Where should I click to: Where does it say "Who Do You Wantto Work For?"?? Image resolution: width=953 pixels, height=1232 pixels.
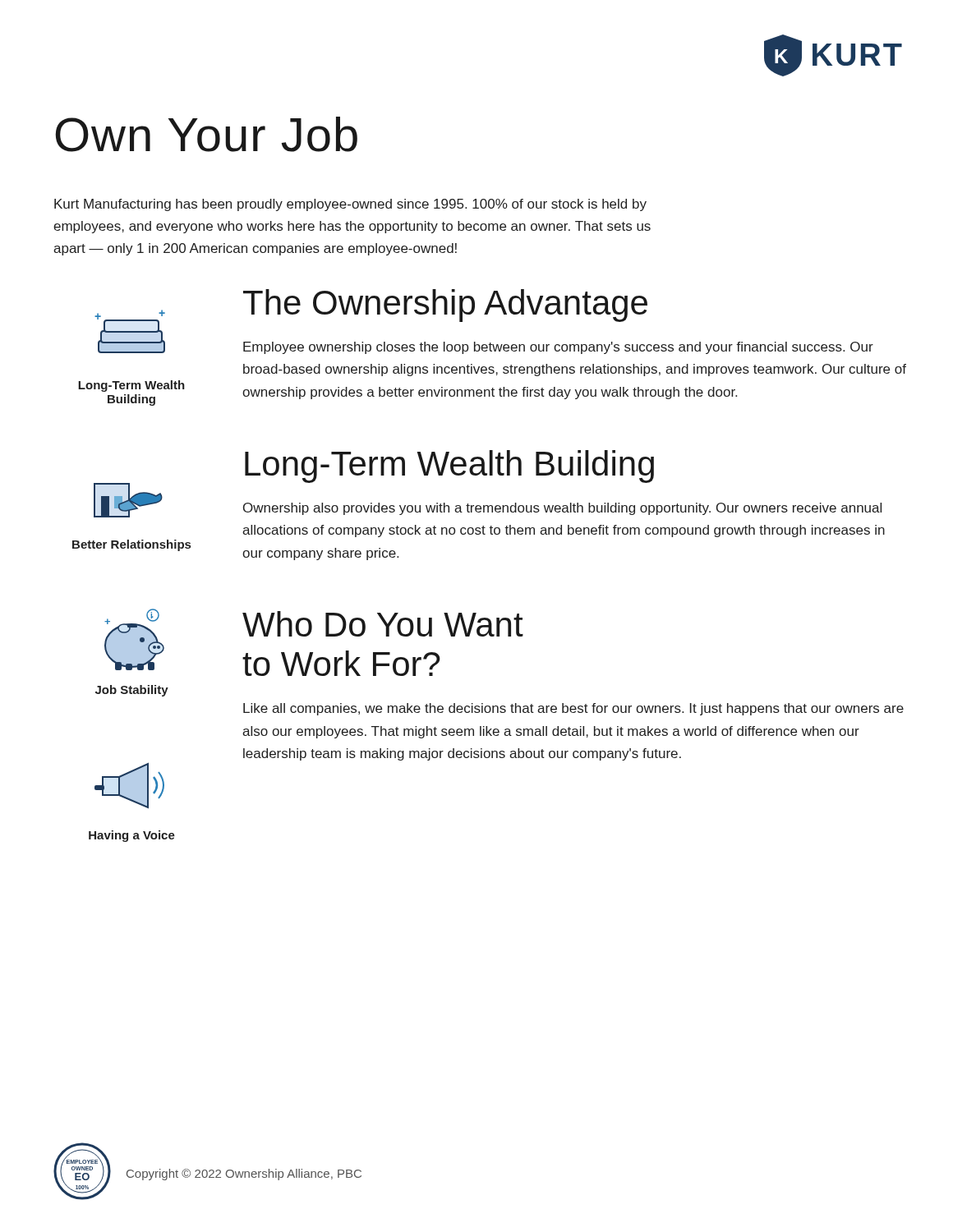pyautogui.click(x=383, y=644)
